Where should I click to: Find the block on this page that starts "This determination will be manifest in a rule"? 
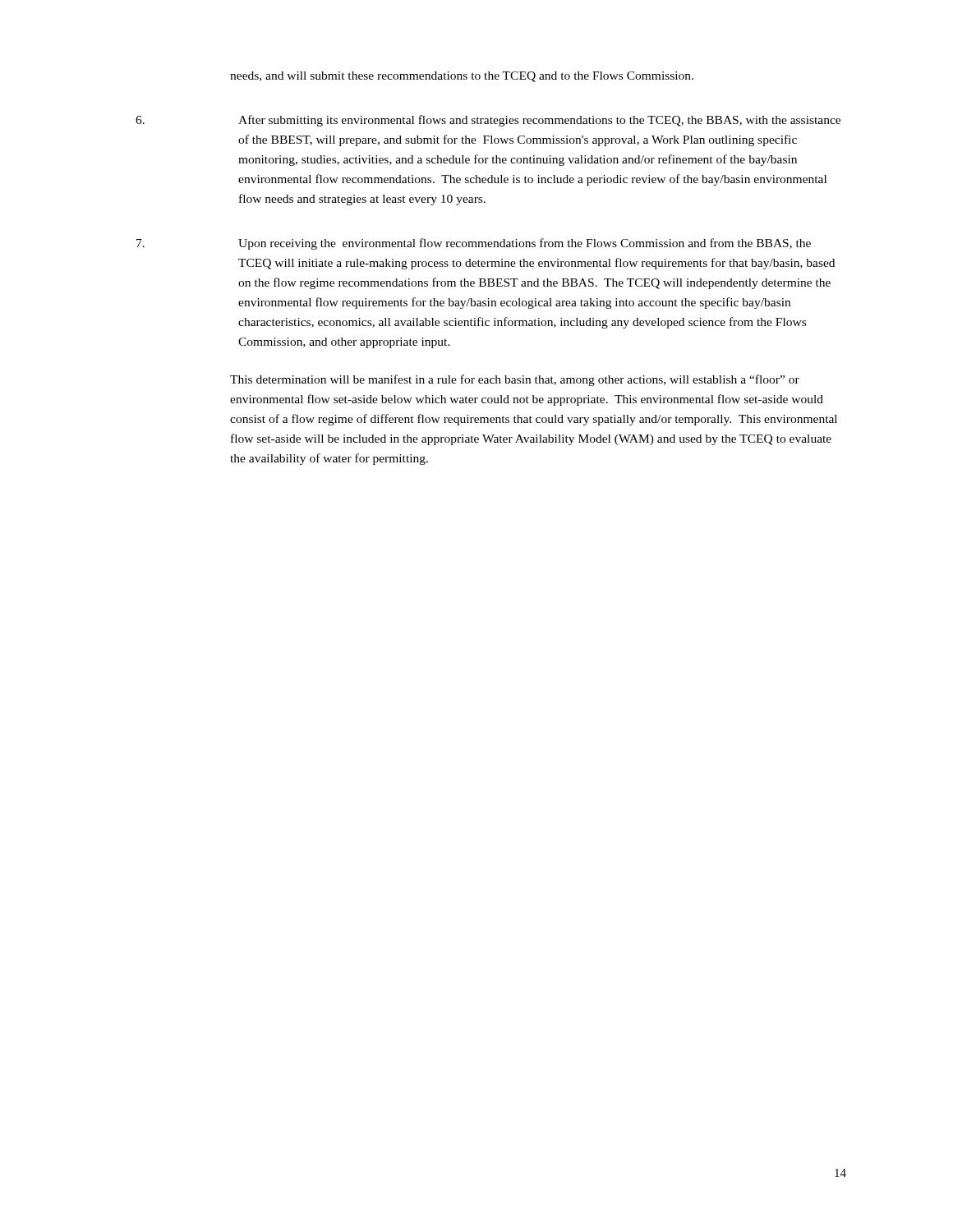(x=534, y=419)
